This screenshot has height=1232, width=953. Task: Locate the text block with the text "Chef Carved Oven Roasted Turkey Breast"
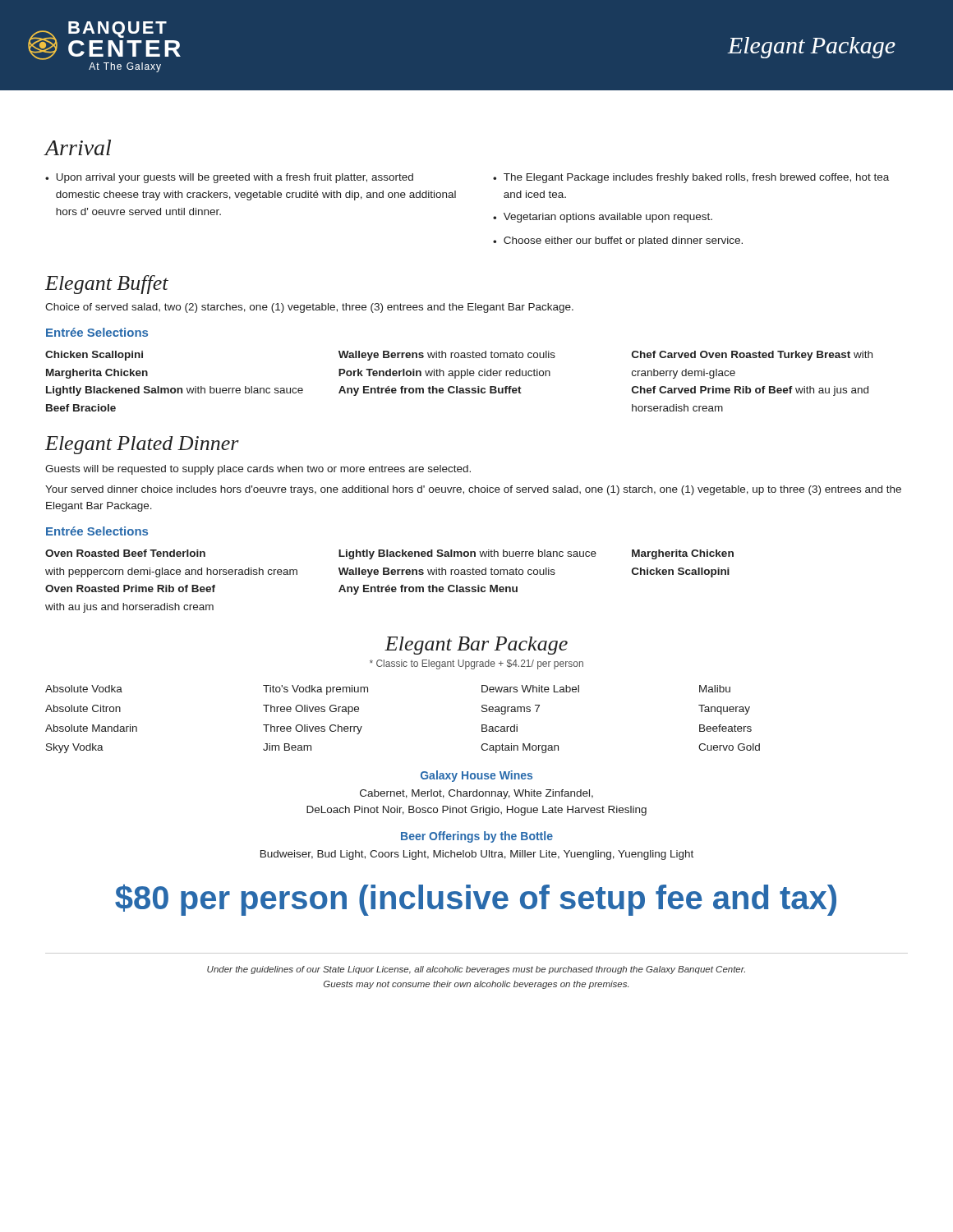tap(752, 381)
